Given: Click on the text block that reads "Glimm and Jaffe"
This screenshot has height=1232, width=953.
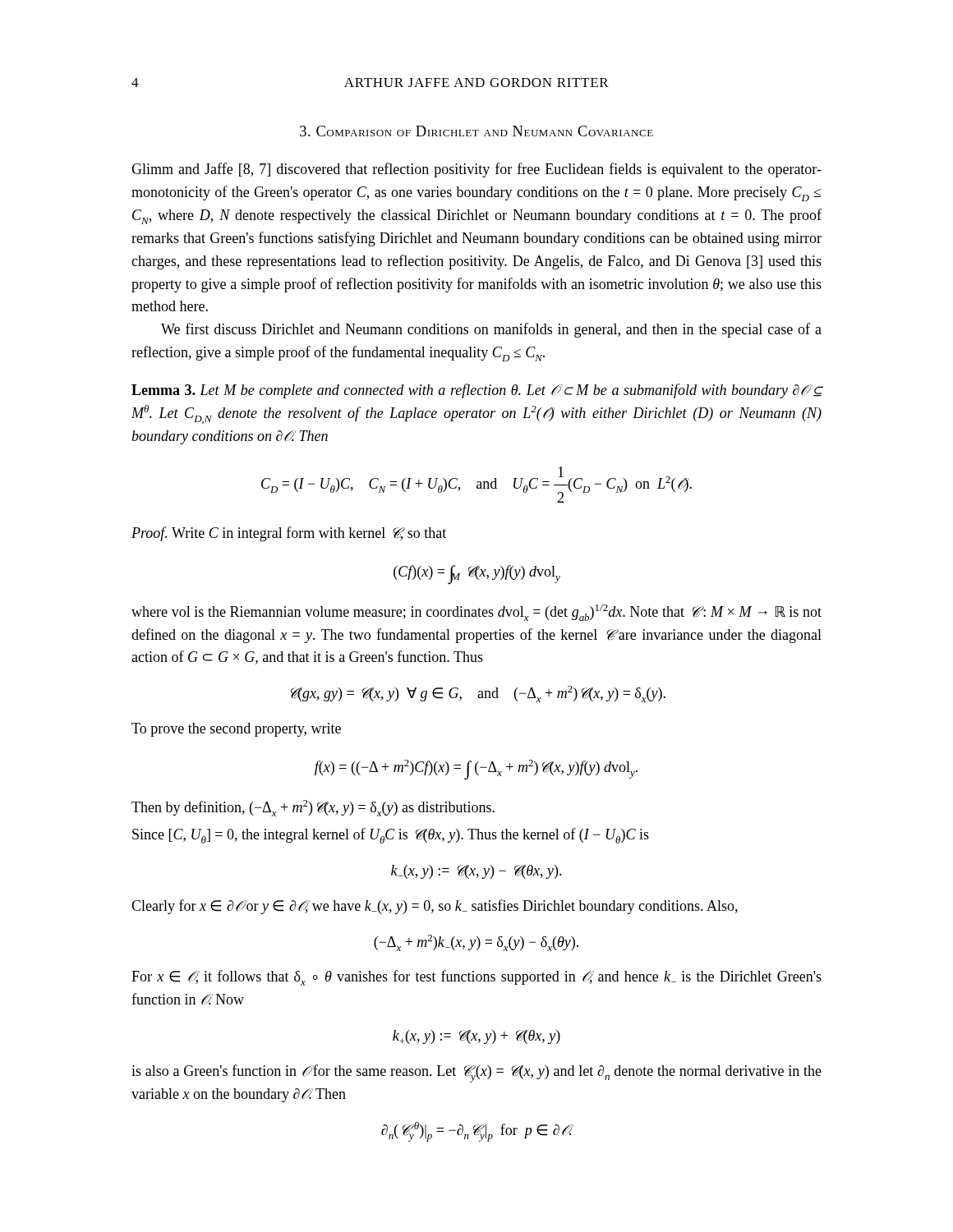Looking at the screenshot, I should pos(476,238).
